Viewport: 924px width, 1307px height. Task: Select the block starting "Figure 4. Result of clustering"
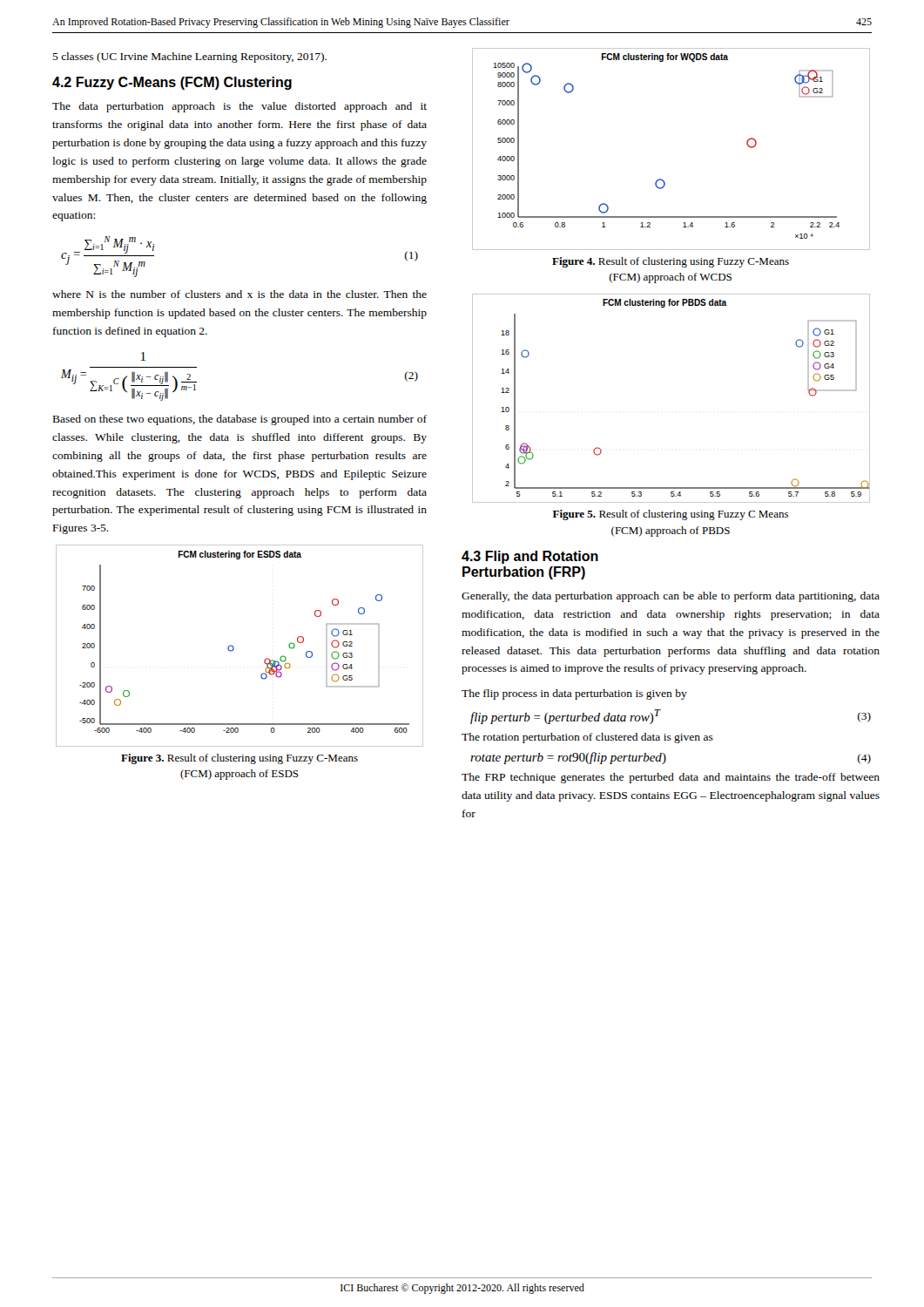pos(671,269)
